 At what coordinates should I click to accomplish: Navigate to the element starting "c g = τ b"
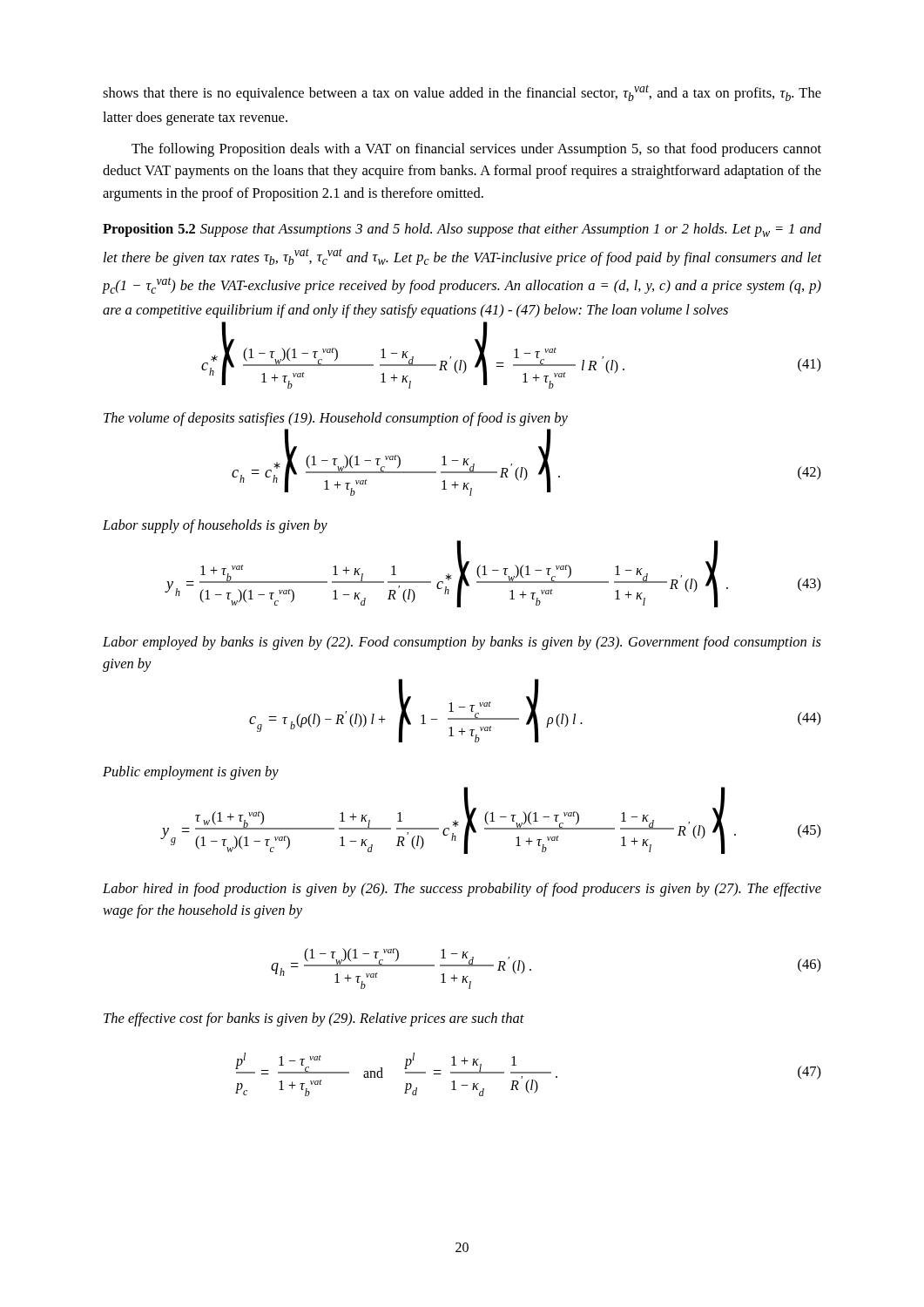tap(462, 718)
